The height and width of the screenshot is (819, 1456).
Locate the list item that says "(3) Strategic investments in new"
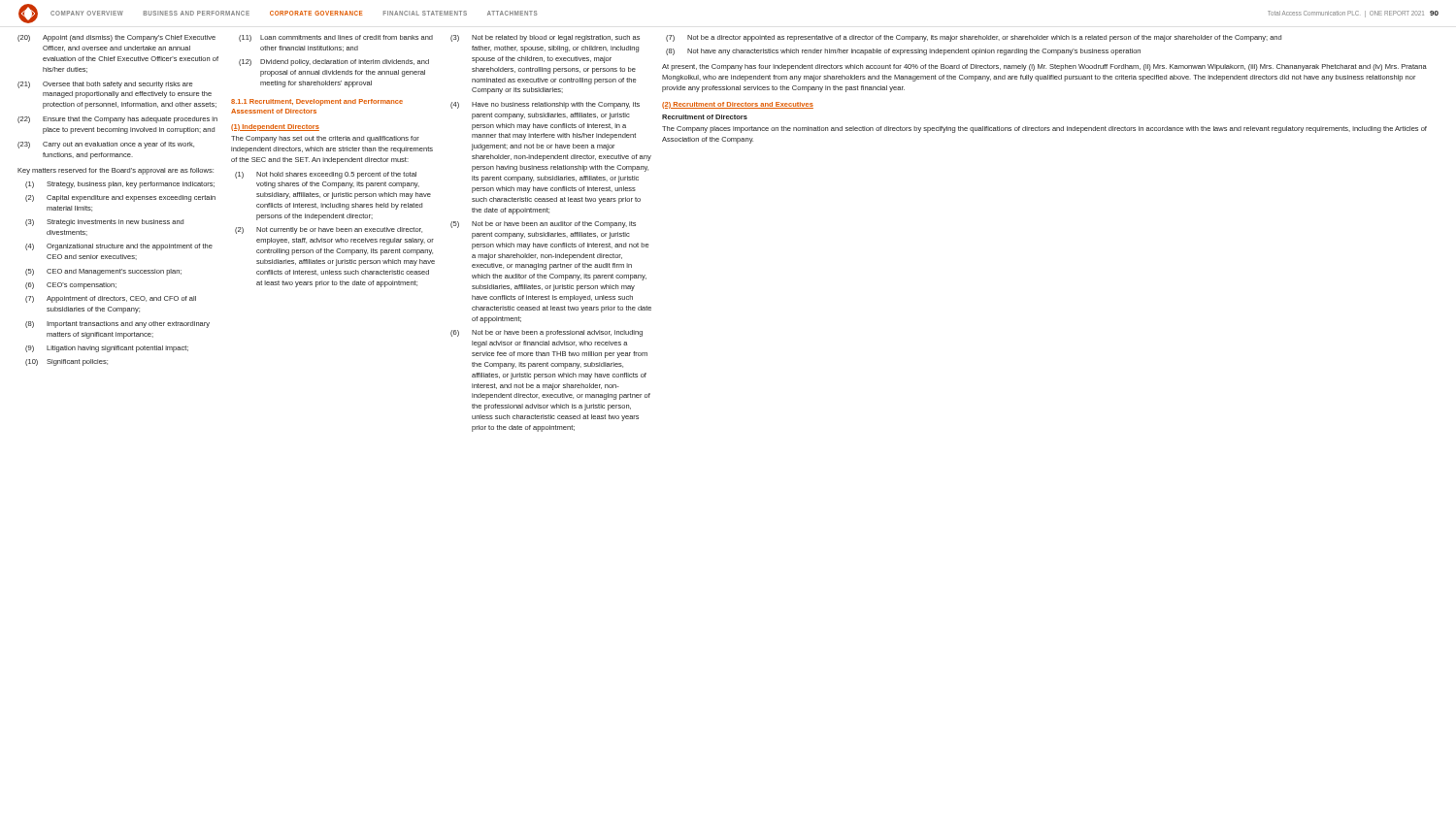[123, 228]
